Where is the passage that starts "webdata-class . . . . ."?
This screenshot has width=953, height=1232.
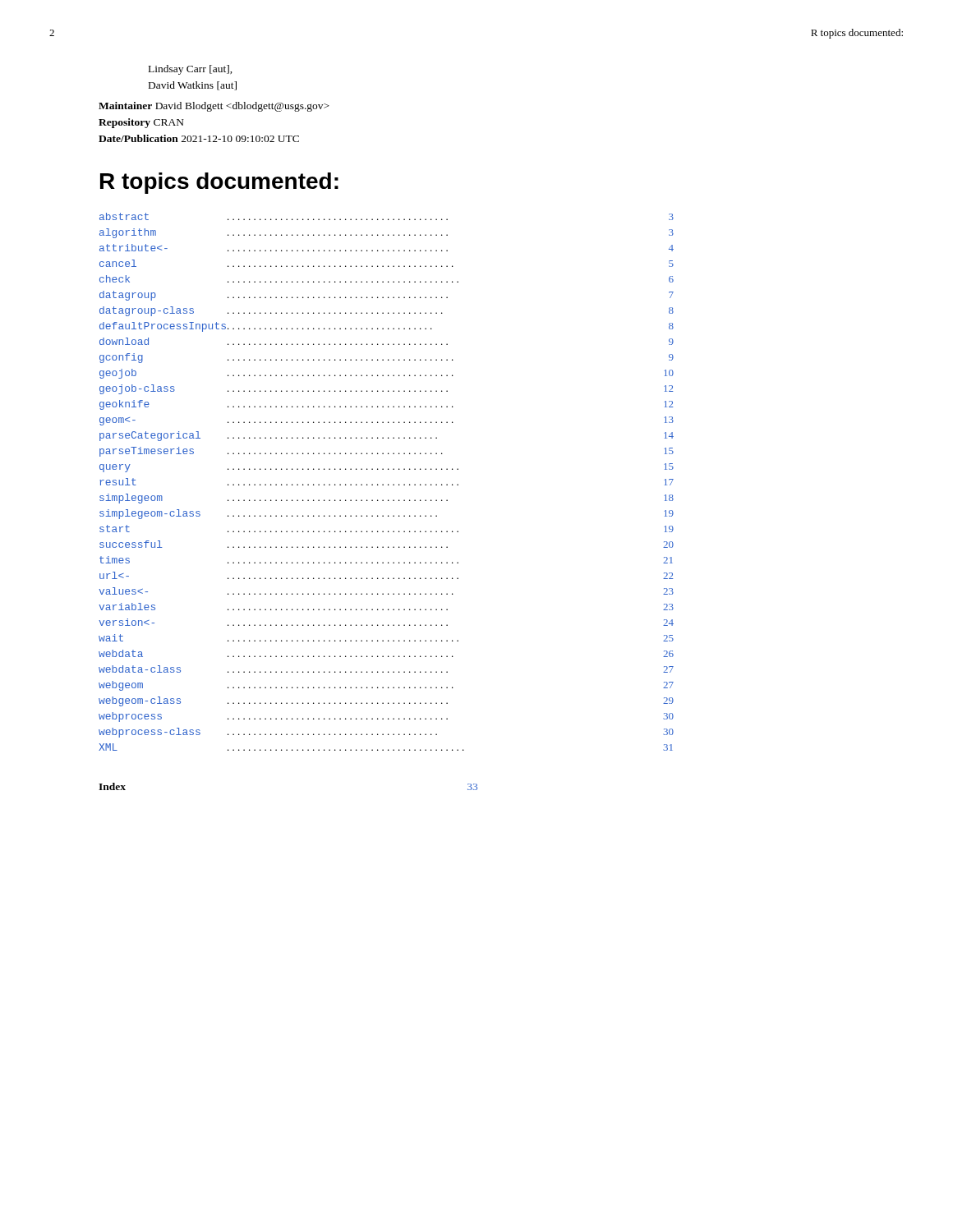[x=386, y=669]
